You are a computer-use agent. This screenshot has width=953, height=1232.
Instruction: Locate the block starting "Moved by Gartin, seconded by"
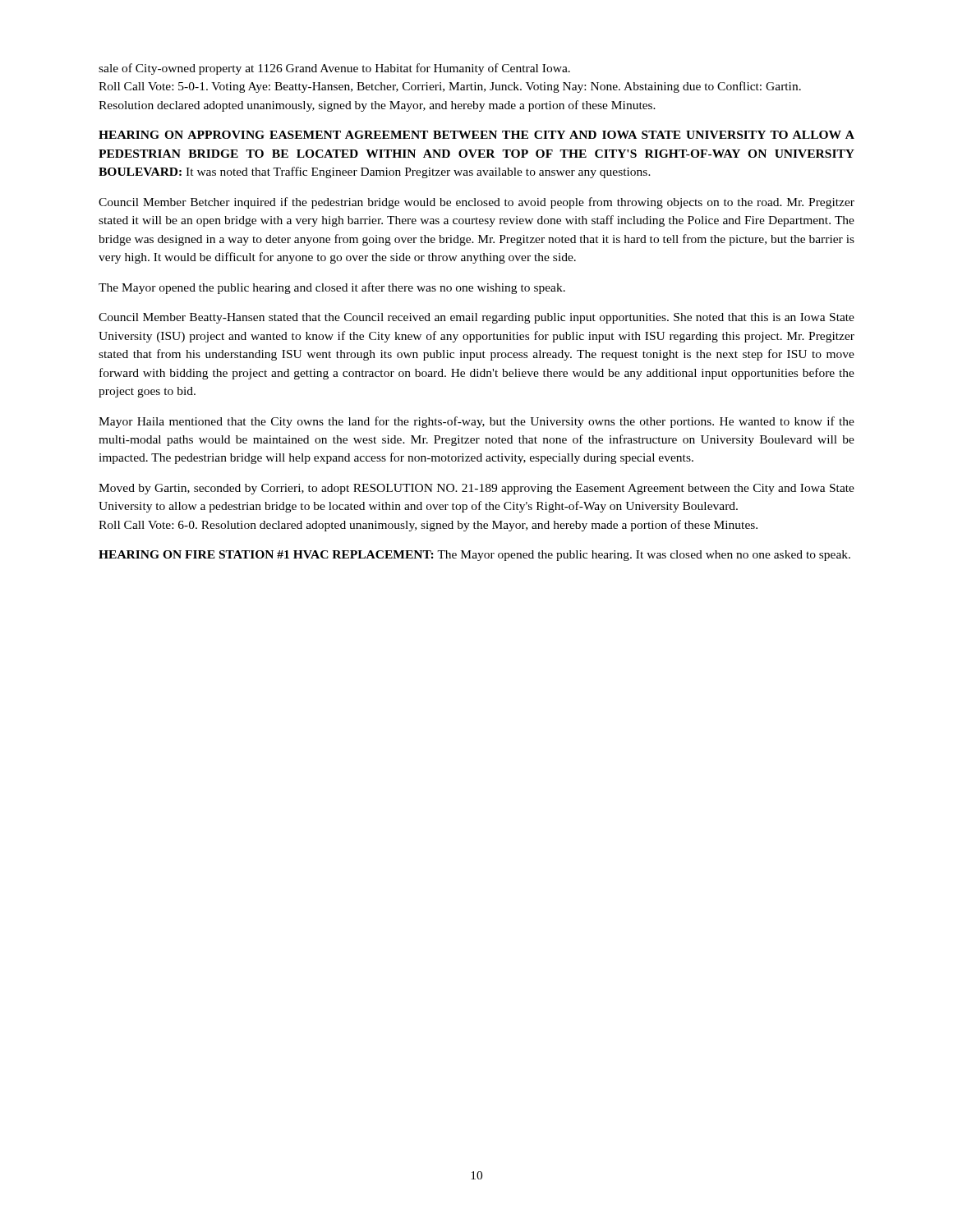[x=476, y=506]
